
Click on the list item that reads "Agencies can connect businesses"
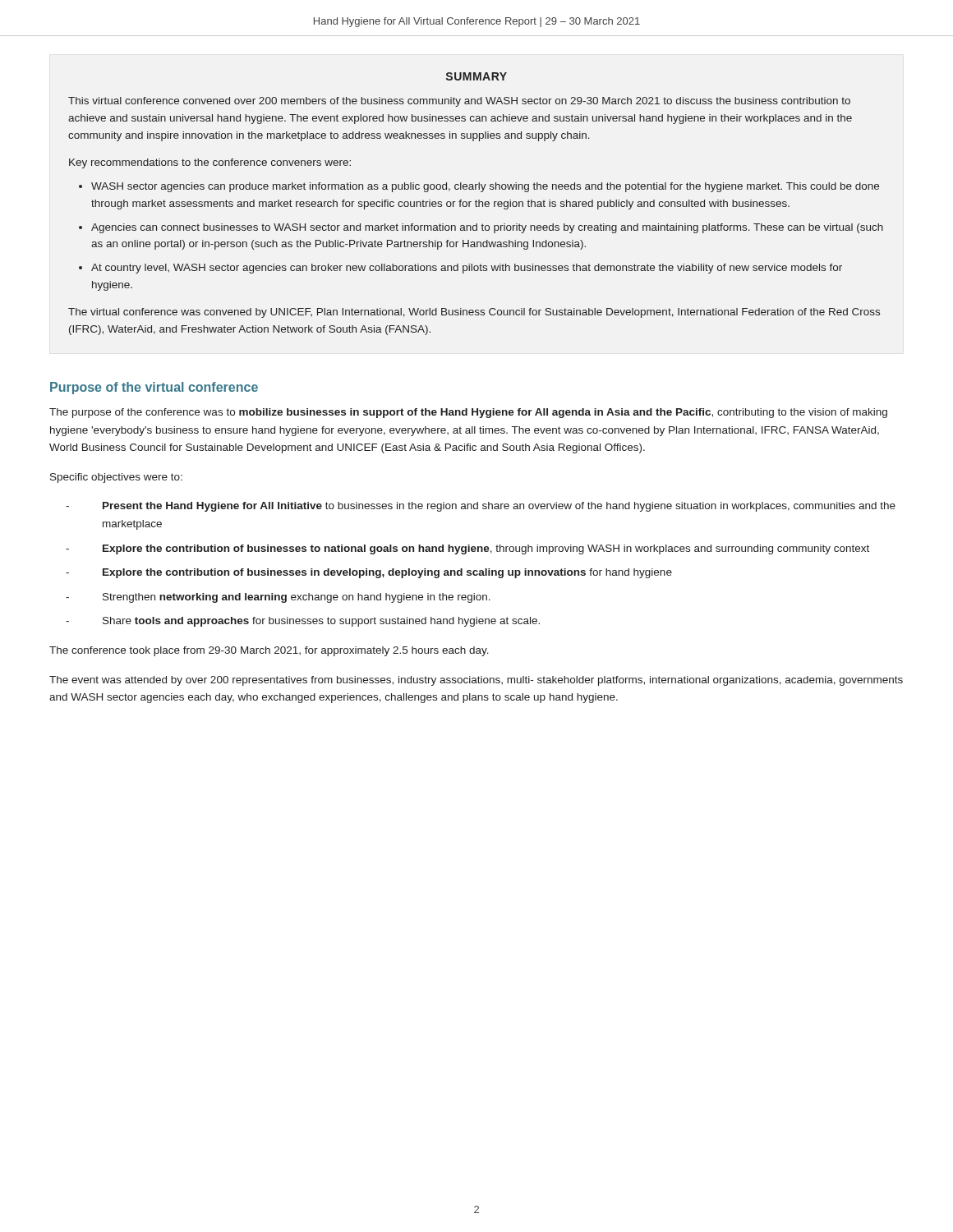[x=487, y=235]
